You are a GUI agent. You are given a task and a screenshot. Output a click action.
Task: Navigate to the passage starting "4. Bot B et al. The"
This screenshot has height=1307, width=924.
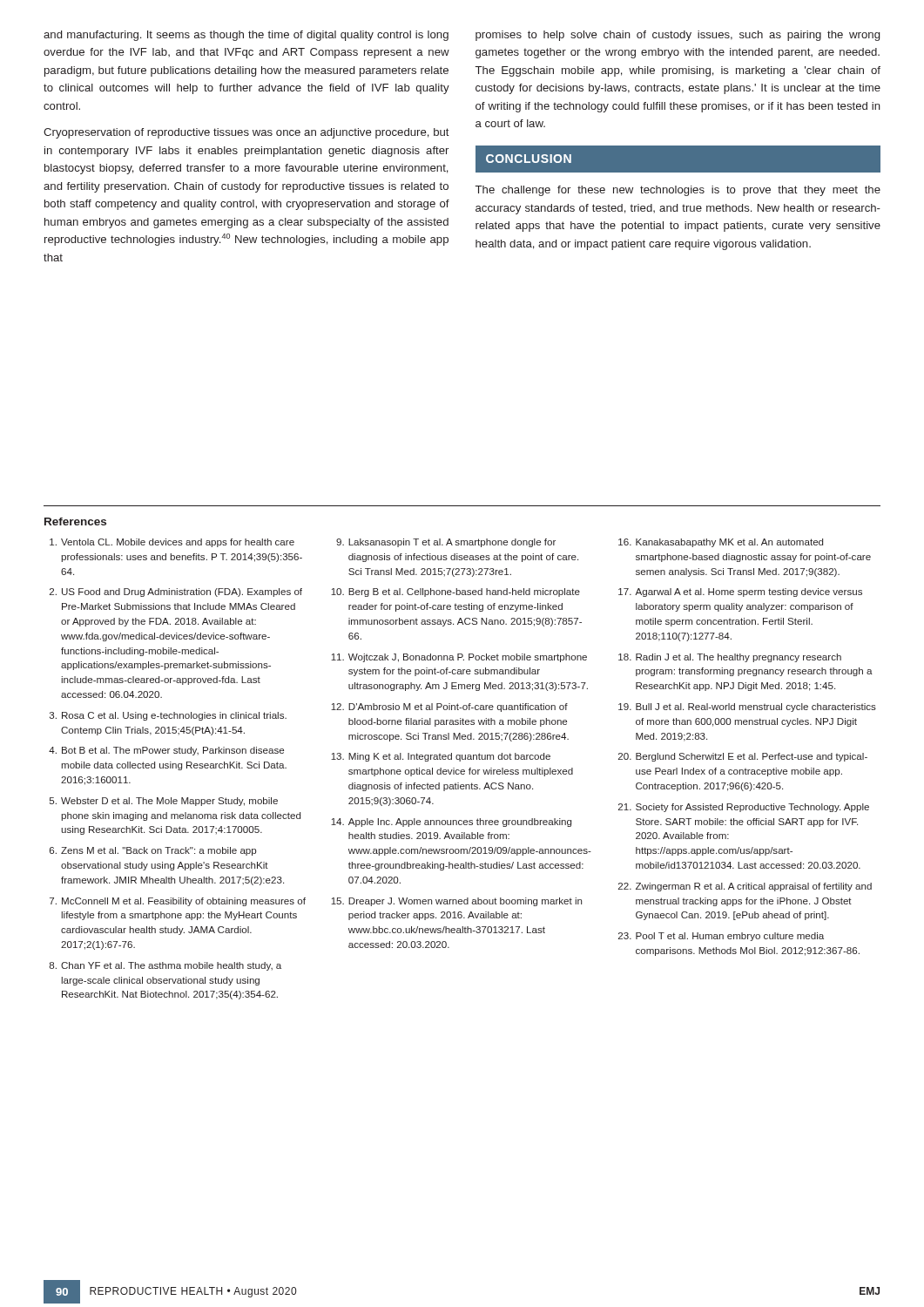[175, 766]
